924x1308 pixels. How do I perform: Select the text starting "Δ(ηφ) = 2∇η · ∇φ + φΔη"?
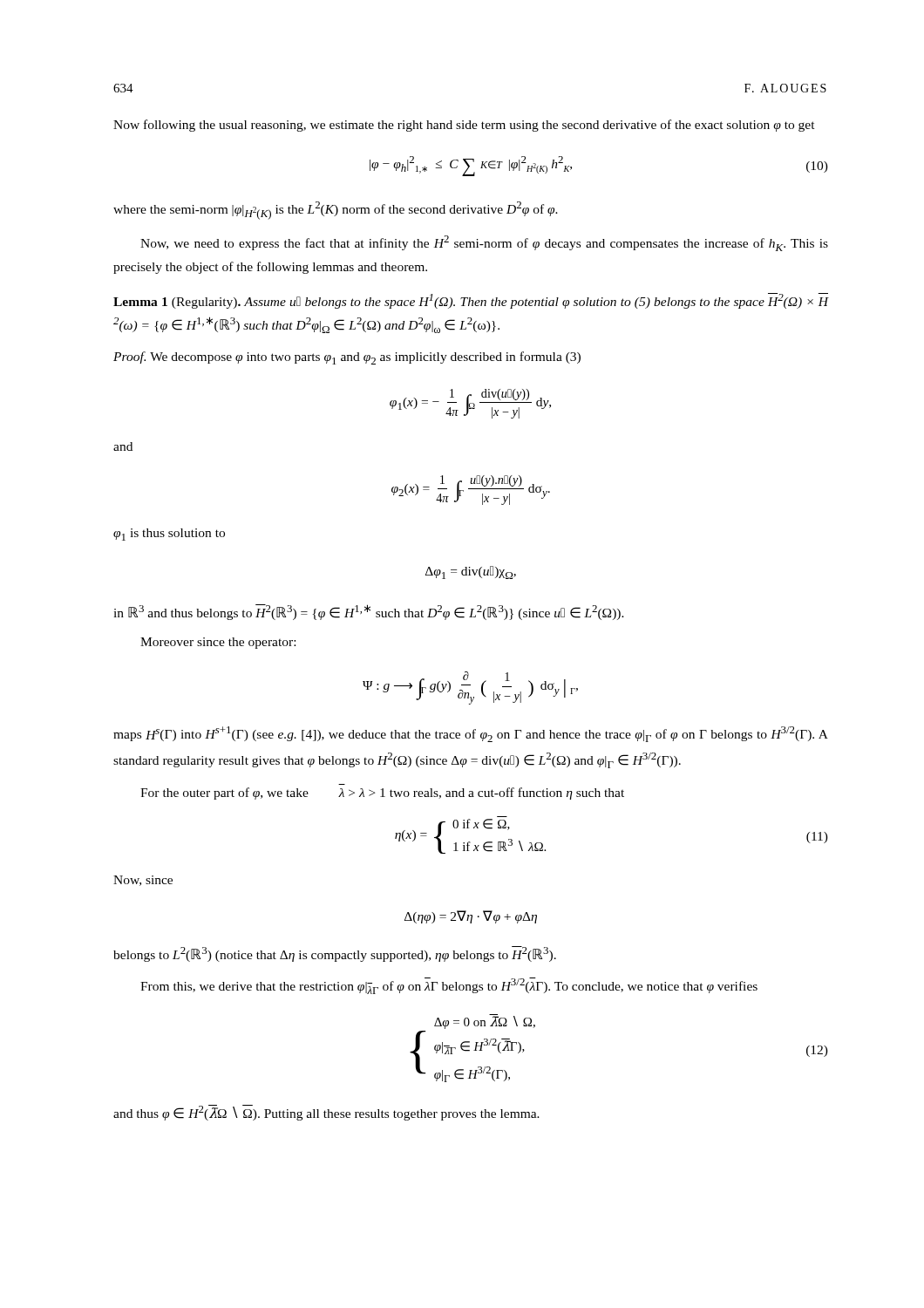pyautogui.click(x=471, y=916)
